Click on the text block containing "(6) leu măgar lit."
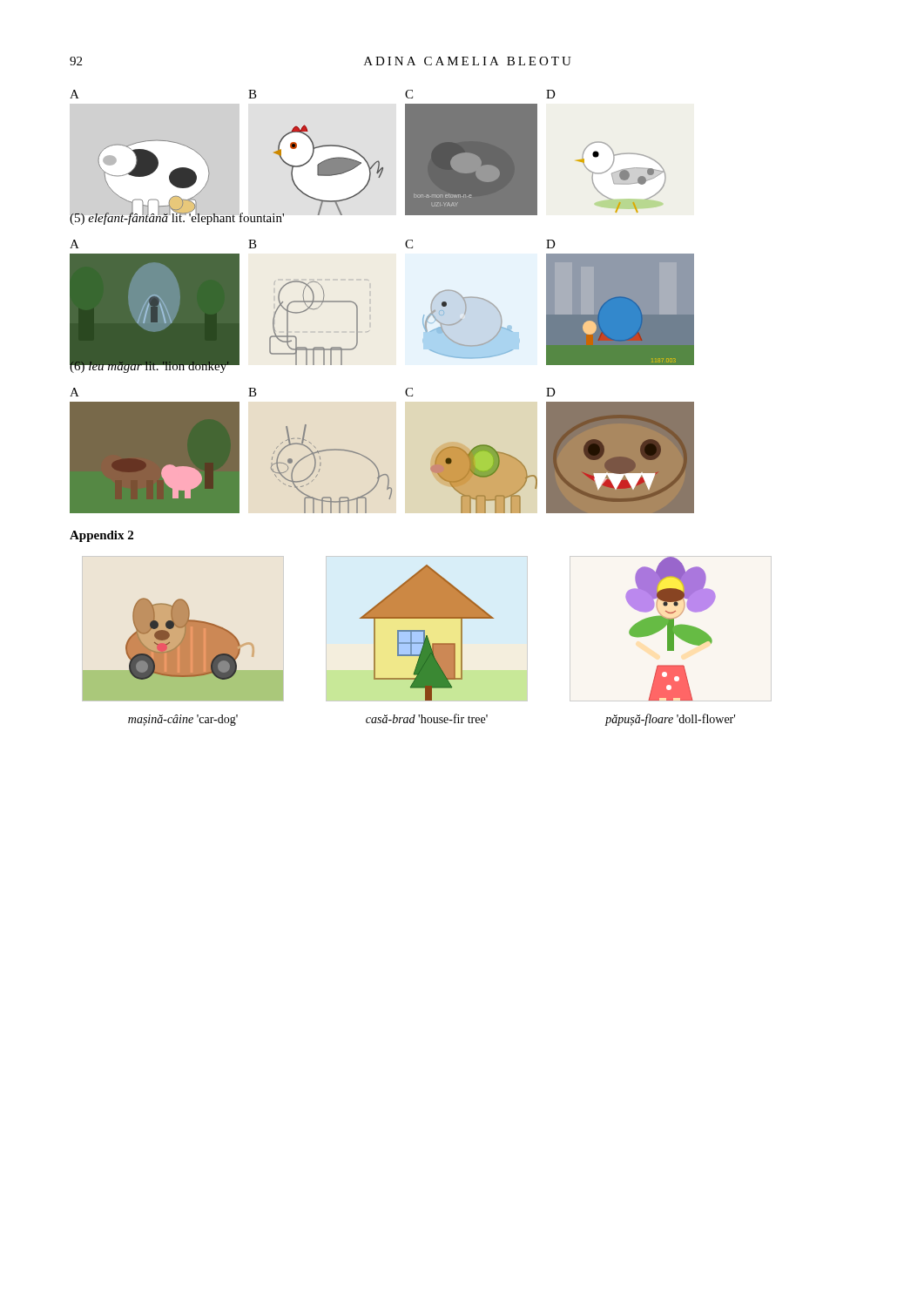This screenshot has height=1307, width=924. coord(149,366)
